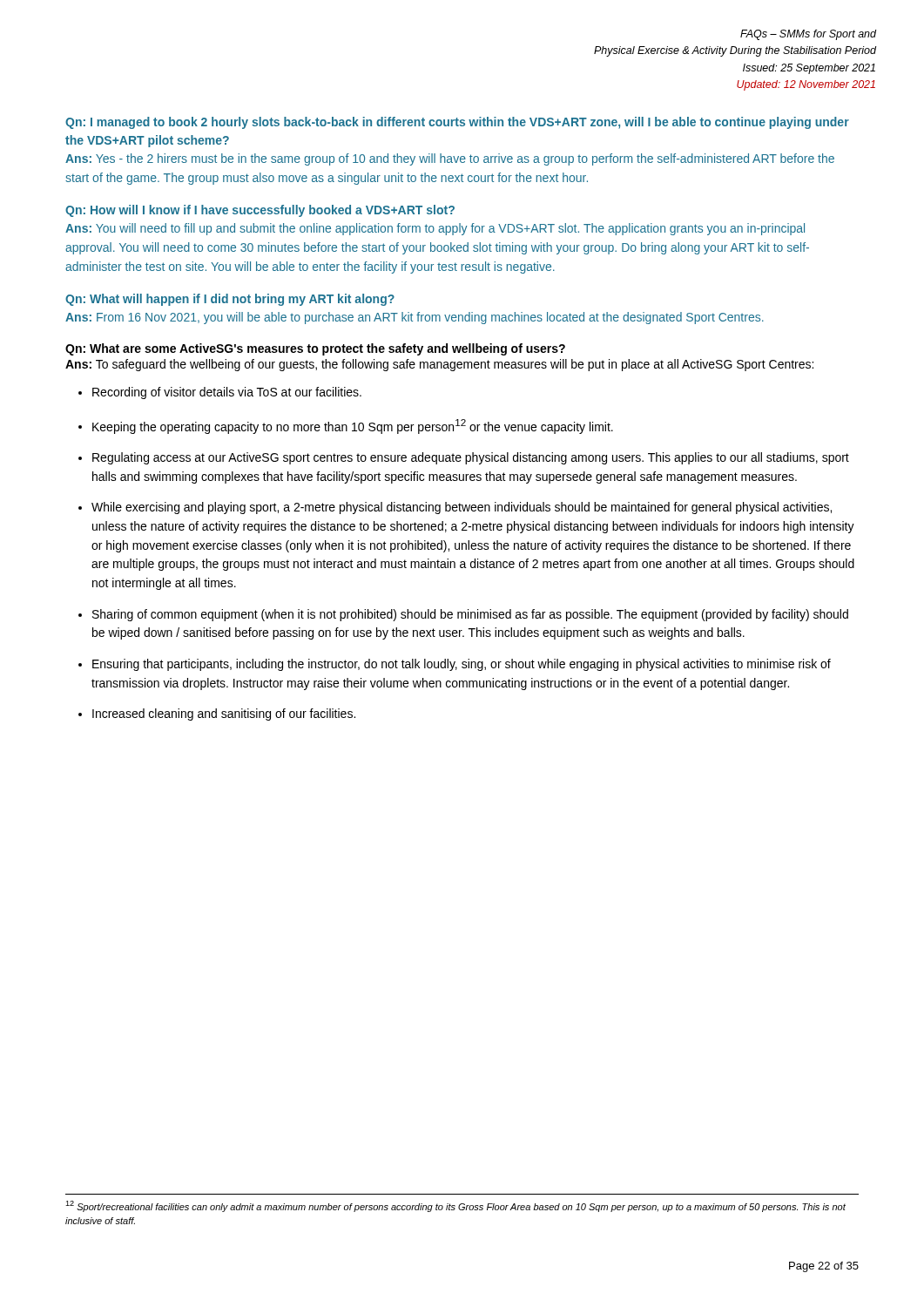924x1307 pixels.
Task: Click on the list item with the text "Keeping the operating capacity to"
Action: click(353, 425)
